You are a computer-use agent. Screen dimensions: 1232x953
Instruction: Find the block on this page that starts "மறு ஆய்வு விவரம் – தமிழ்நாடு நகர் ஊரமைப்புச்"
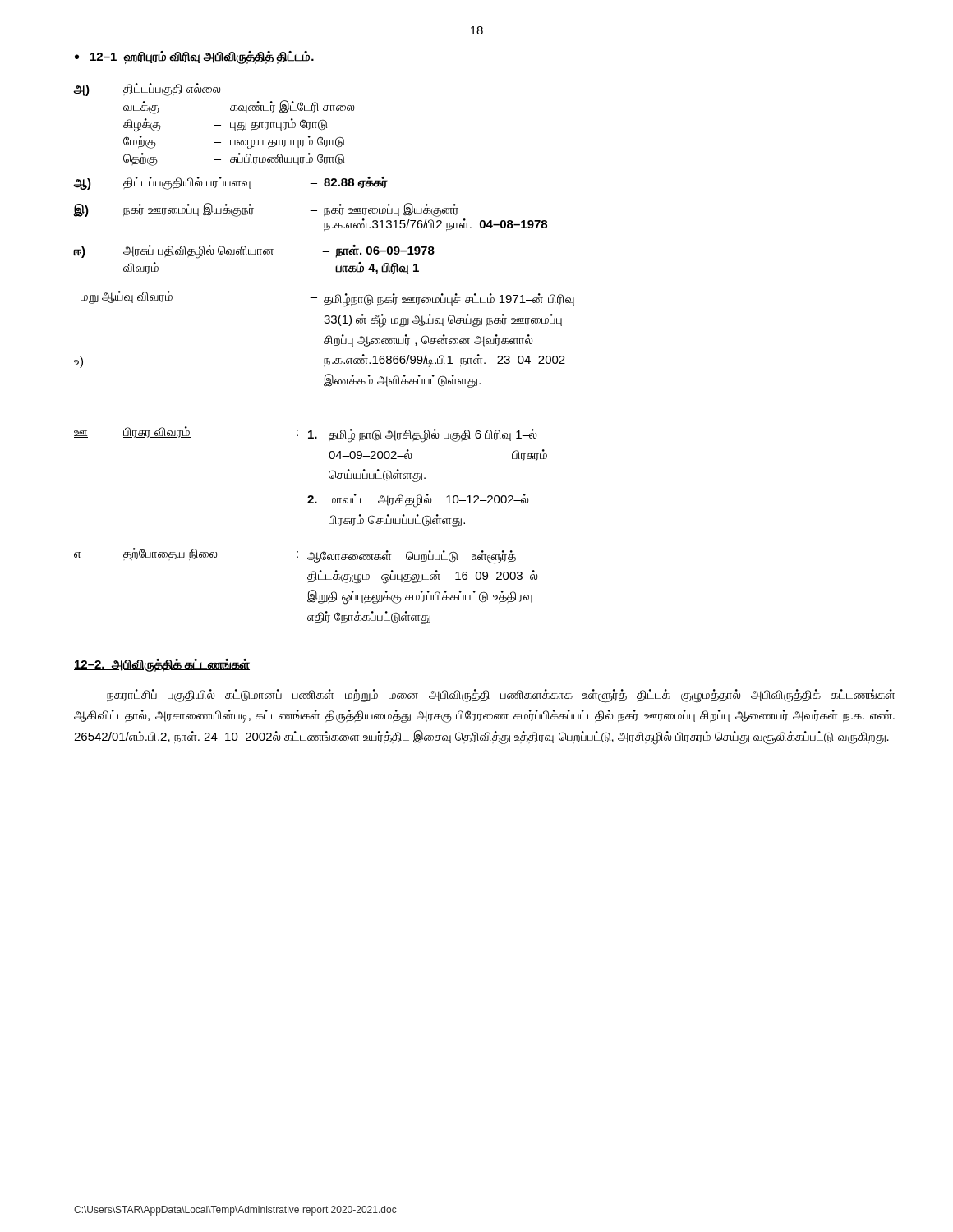click(485, 347)
